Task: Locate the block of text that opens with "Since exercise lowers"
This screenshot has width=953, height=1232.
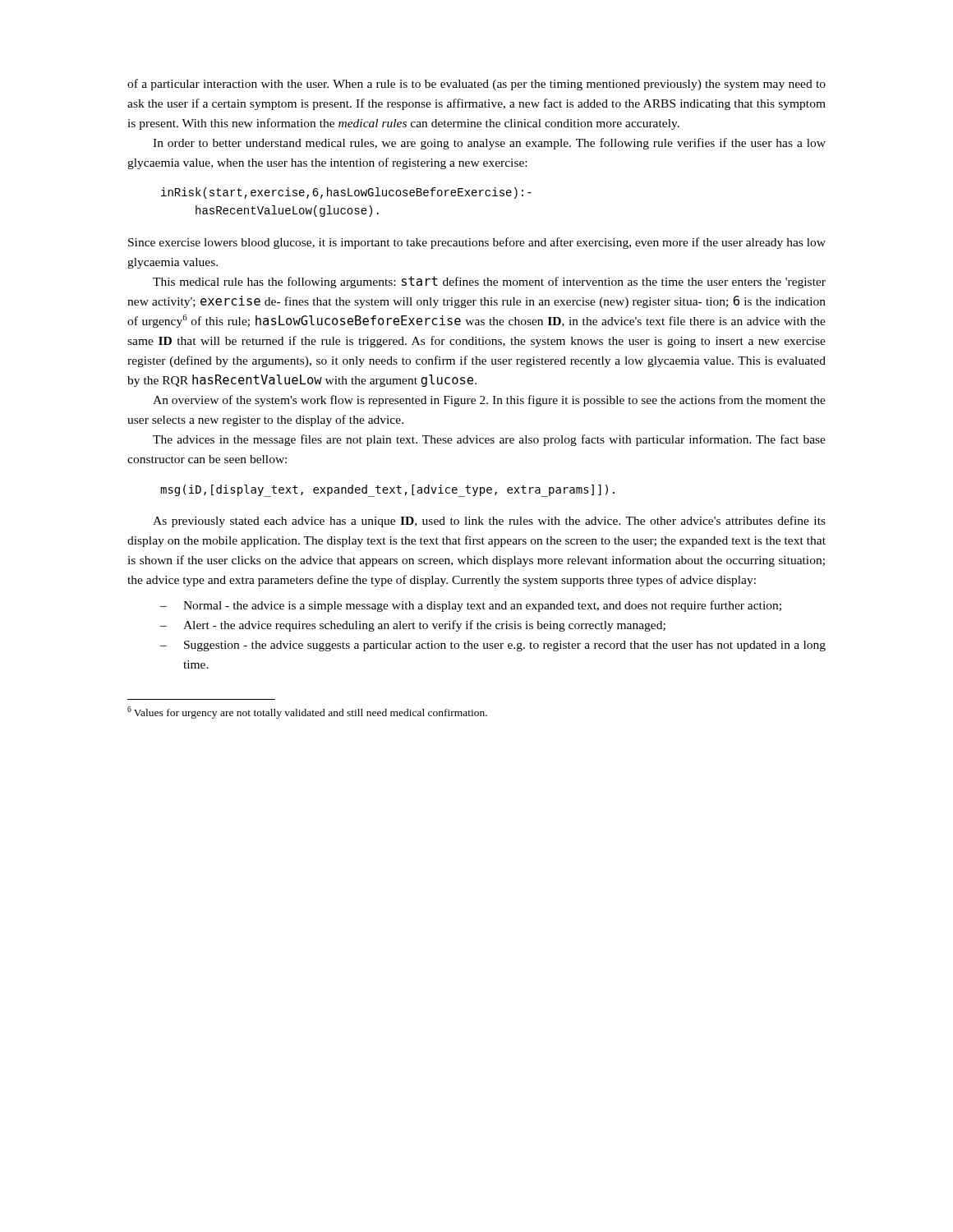Action: [476, 252]
